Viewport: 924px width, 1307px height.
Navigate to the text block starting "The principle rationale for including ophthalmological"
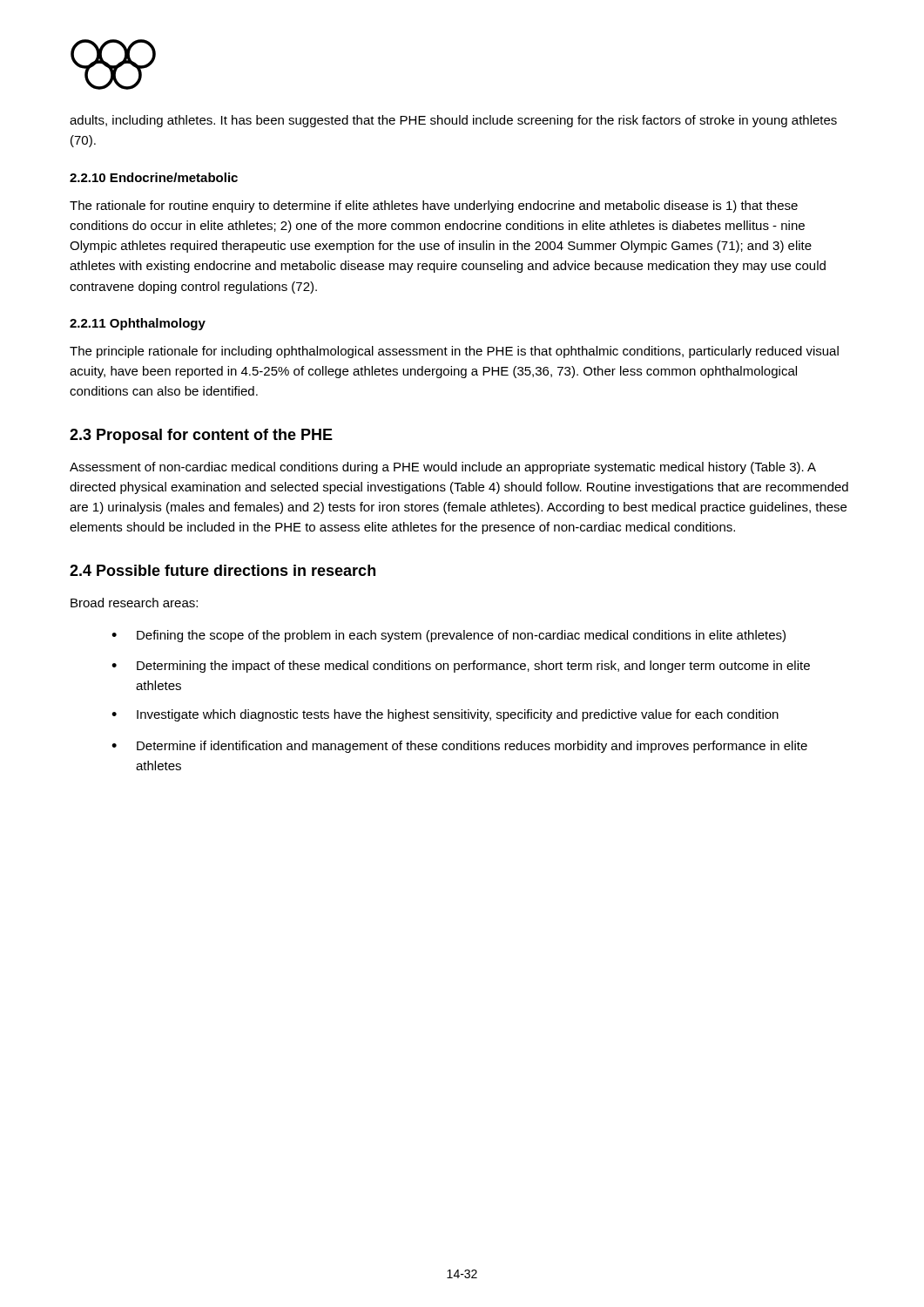455,371
